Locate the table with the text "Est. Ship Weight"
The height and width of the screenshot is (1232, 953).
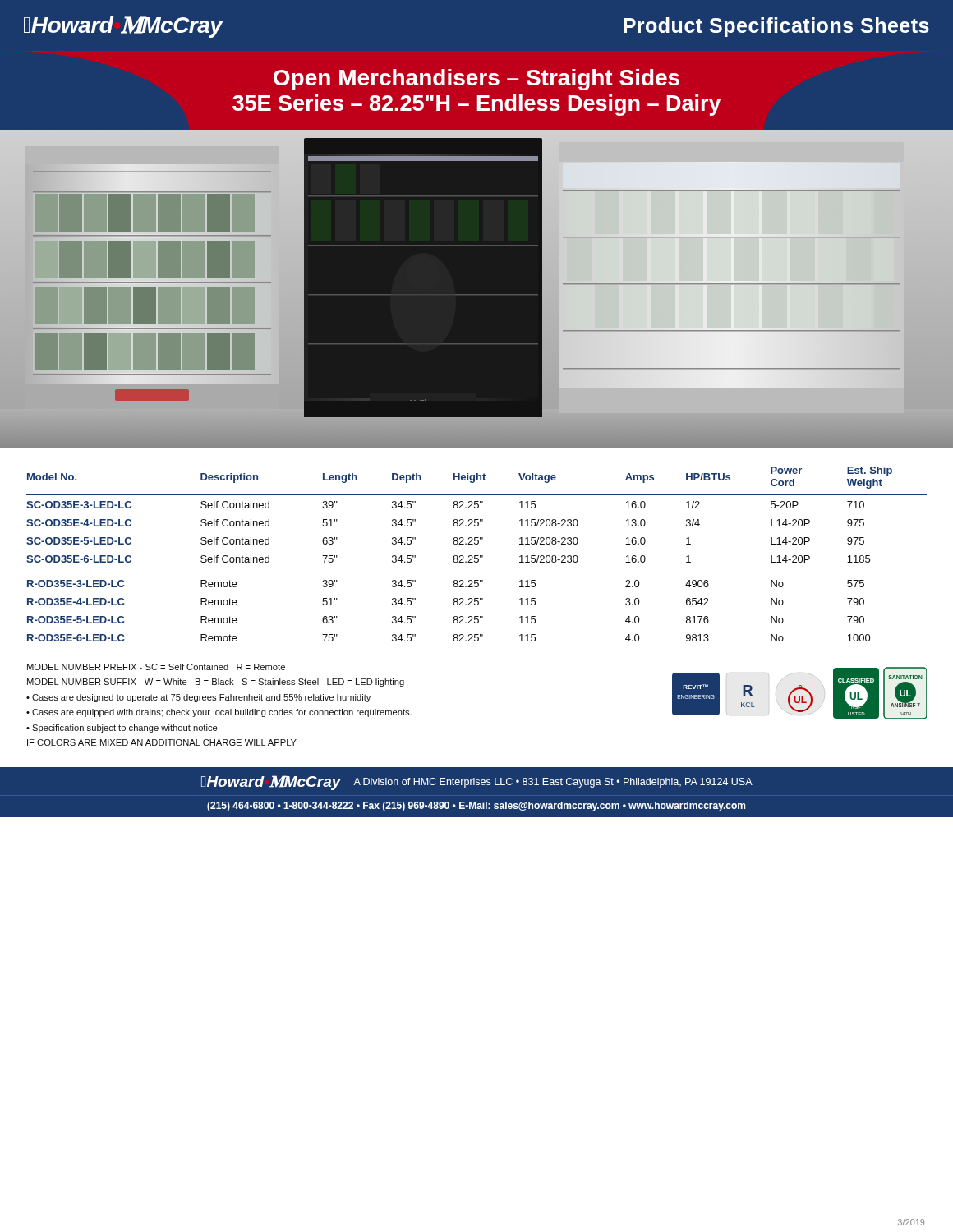coord(476,550)
